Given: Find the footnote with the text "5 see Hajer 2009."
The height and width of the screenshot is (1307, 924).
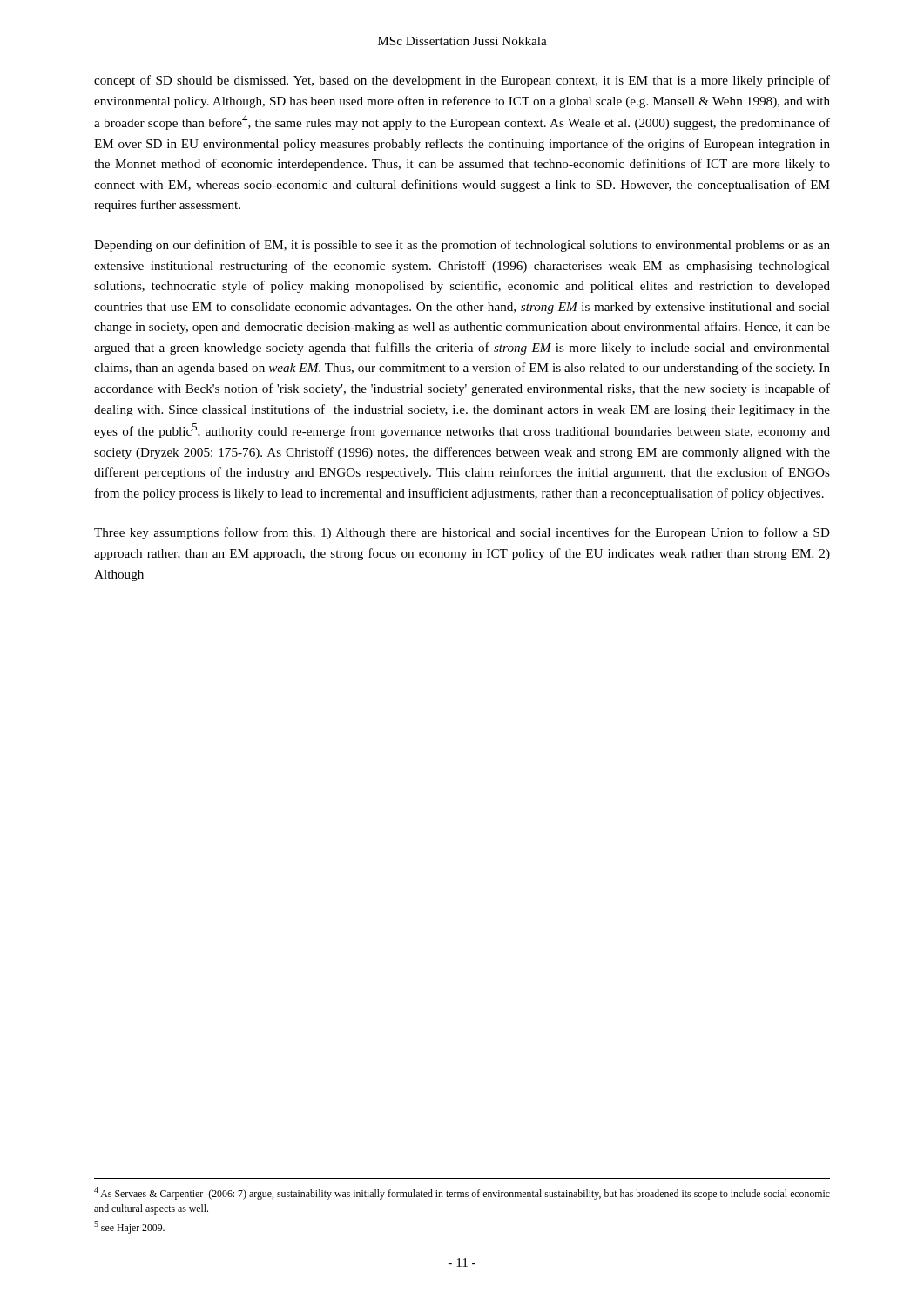Looking at the screenshot, I should point(130,1226).
